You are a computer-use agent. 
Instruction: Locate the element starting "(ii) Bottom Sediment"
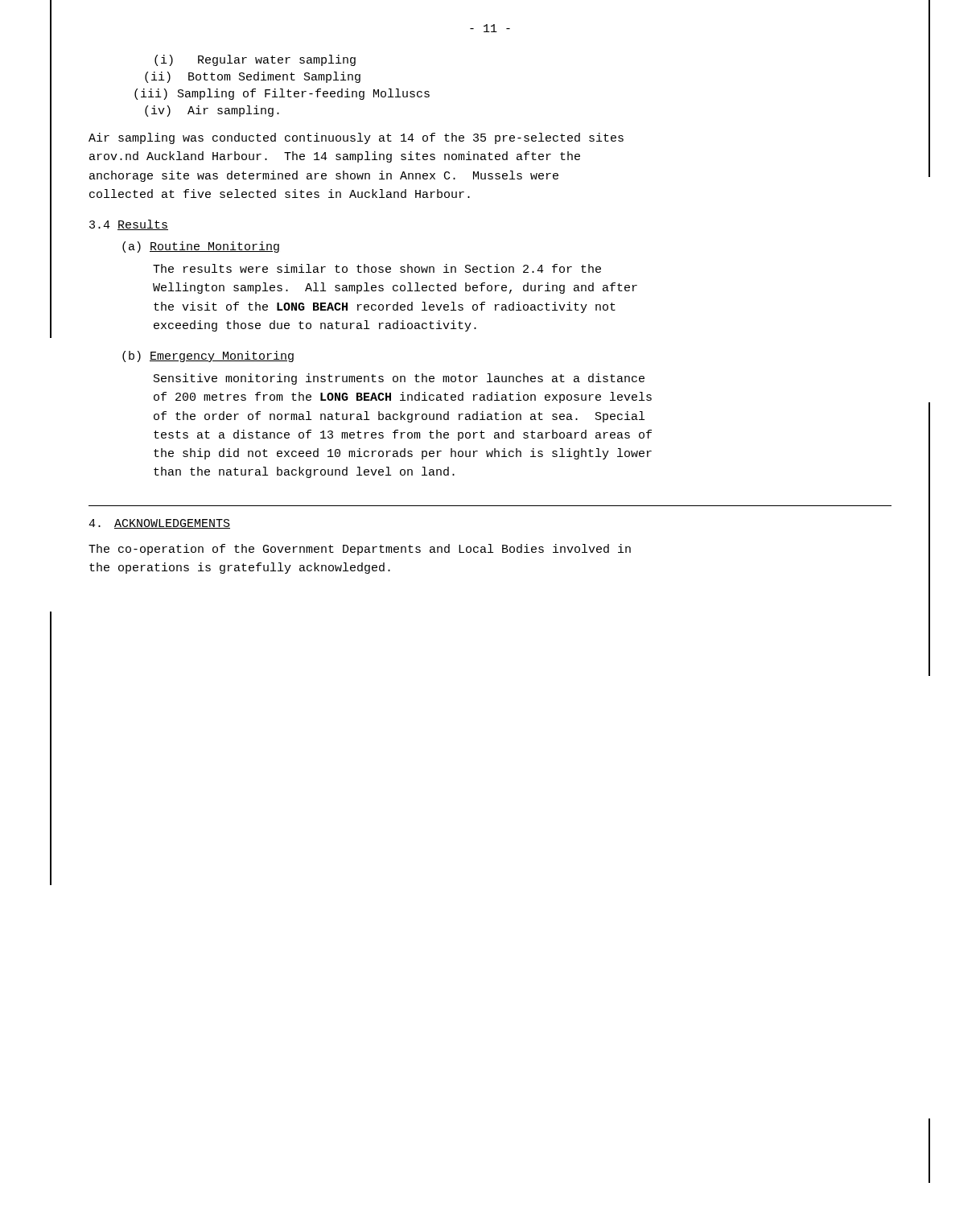pyautogui.click(x=252, y=78)
